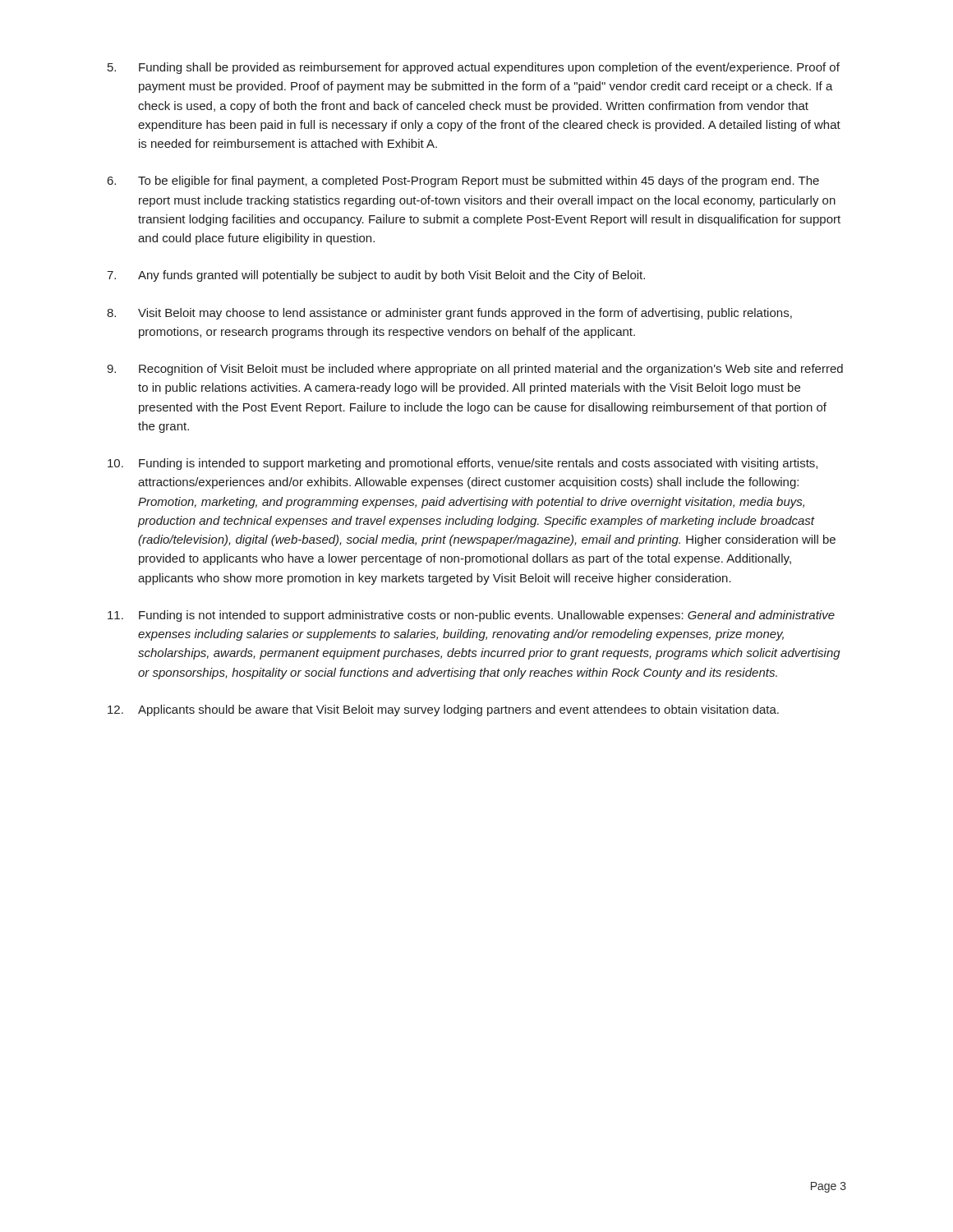Image resolution: width=953 pixels, height=1232 pixels.
Task: Locate the element starting "9. Recognition of"
Action: tap(476, 397)
